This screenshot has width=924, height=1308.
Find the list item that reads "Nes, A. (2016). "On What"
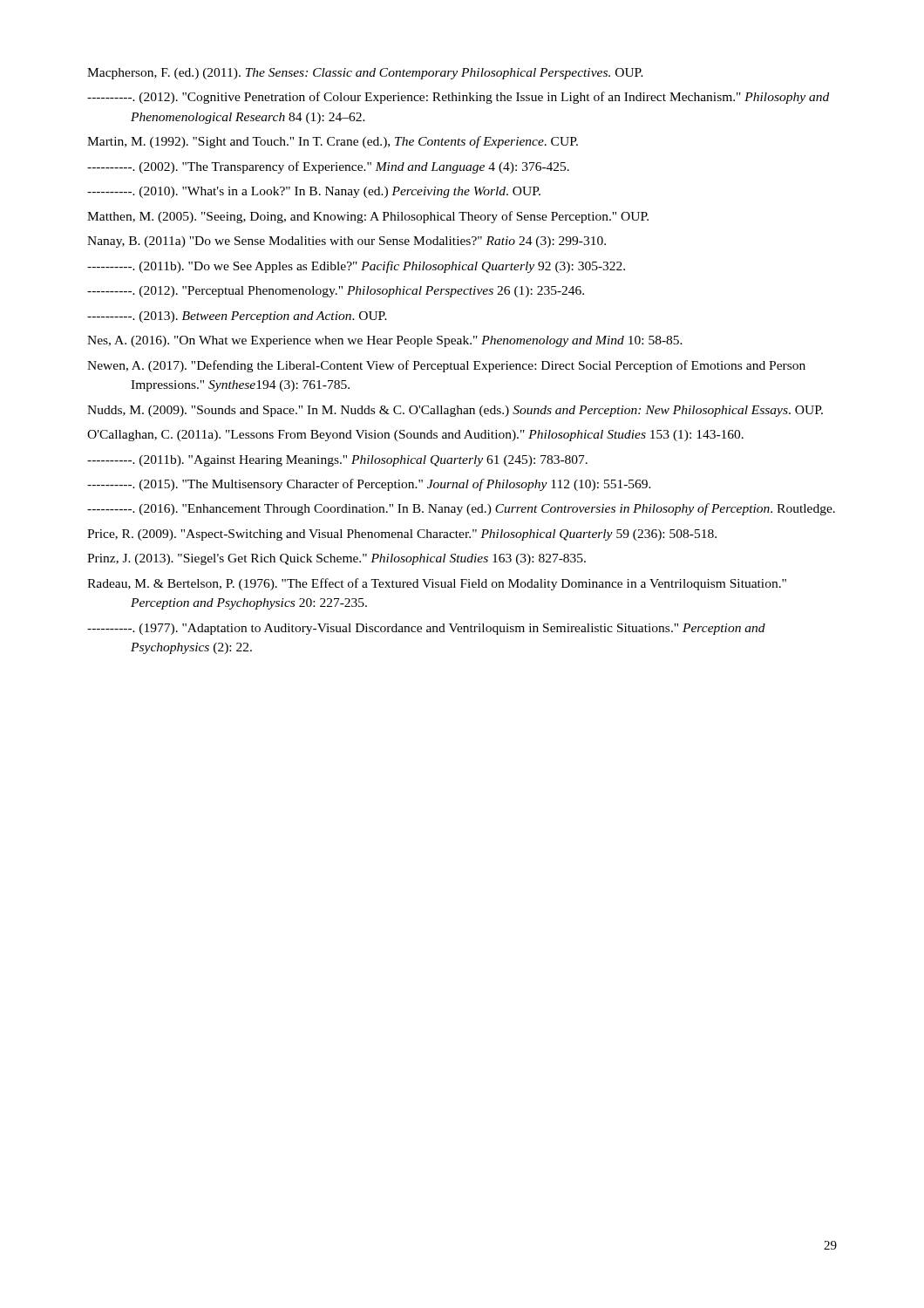[385, 340]
